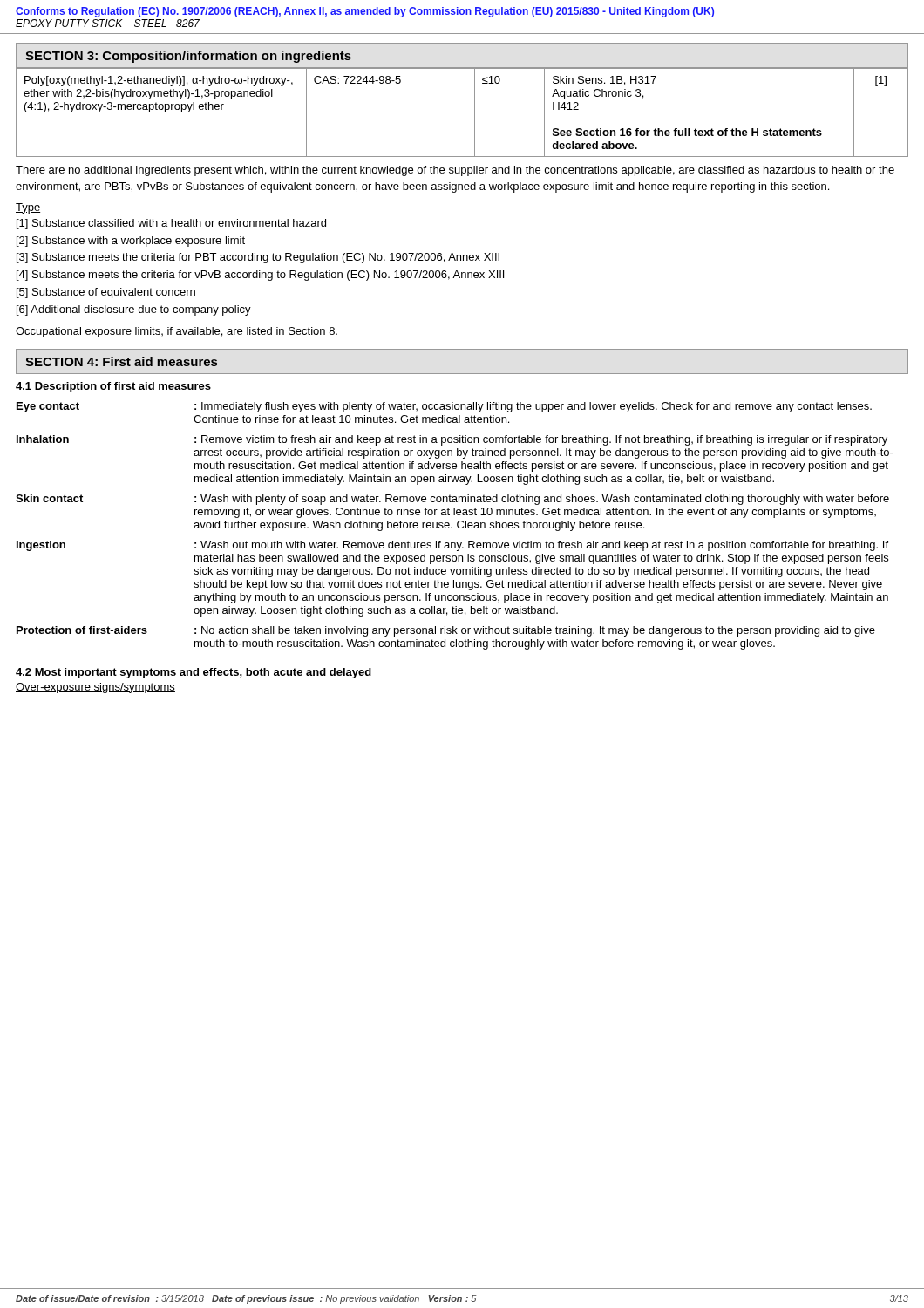Image resolution: width=924 pixels, height=1308 pixels.
Task: Locate the text "[5] Substance of equivalent concern"
Action: coord(106,292)
